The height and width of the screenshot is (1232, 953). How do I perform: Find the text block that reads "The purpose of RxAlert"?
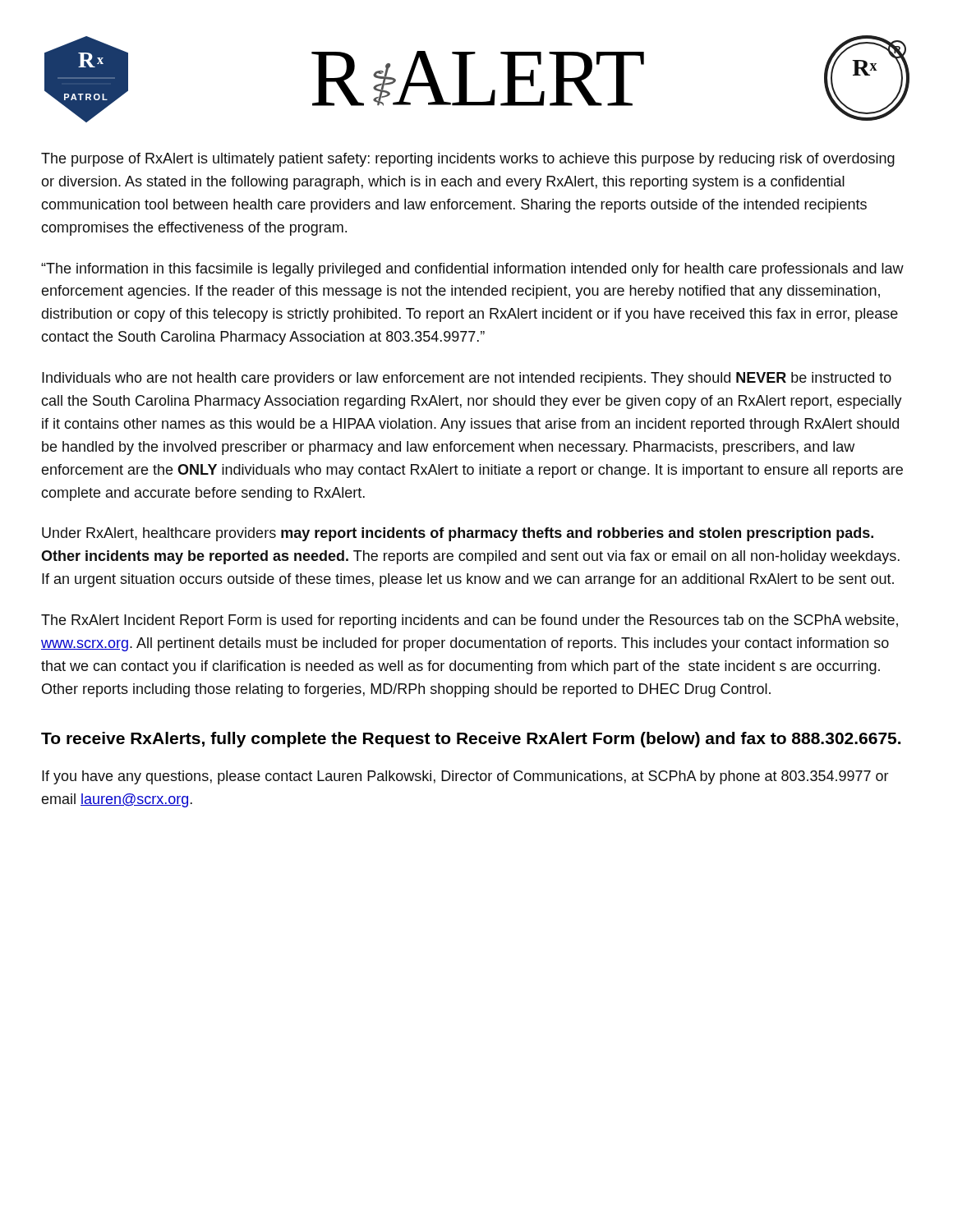pyautogui.click(x=468, y=193)
